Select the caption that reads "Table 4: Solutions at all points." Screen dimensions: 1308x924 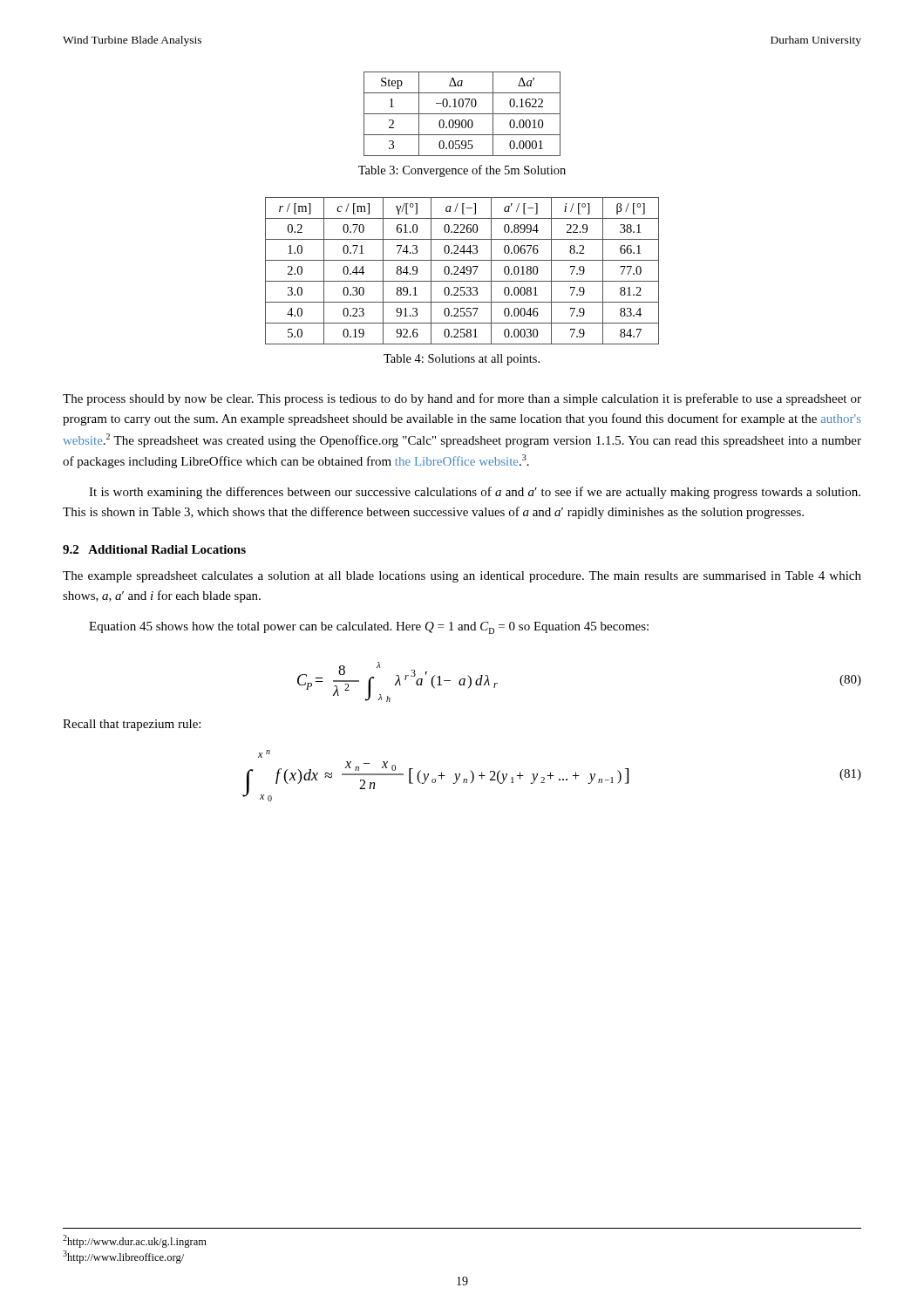(x=462, y=358)
